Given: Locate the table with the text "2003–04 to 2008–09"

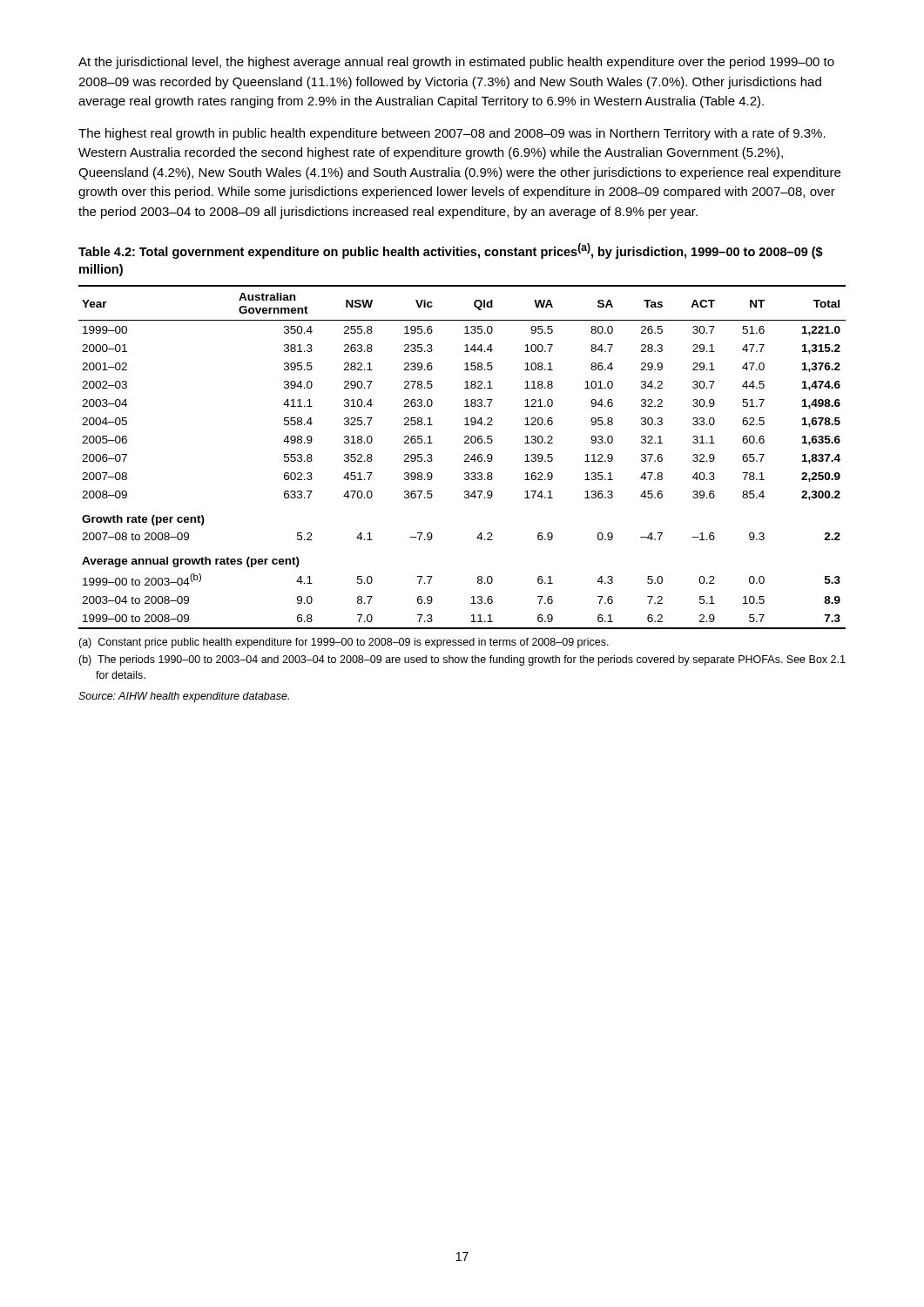Looking at the screenshot, I should (x=462, y=494).
